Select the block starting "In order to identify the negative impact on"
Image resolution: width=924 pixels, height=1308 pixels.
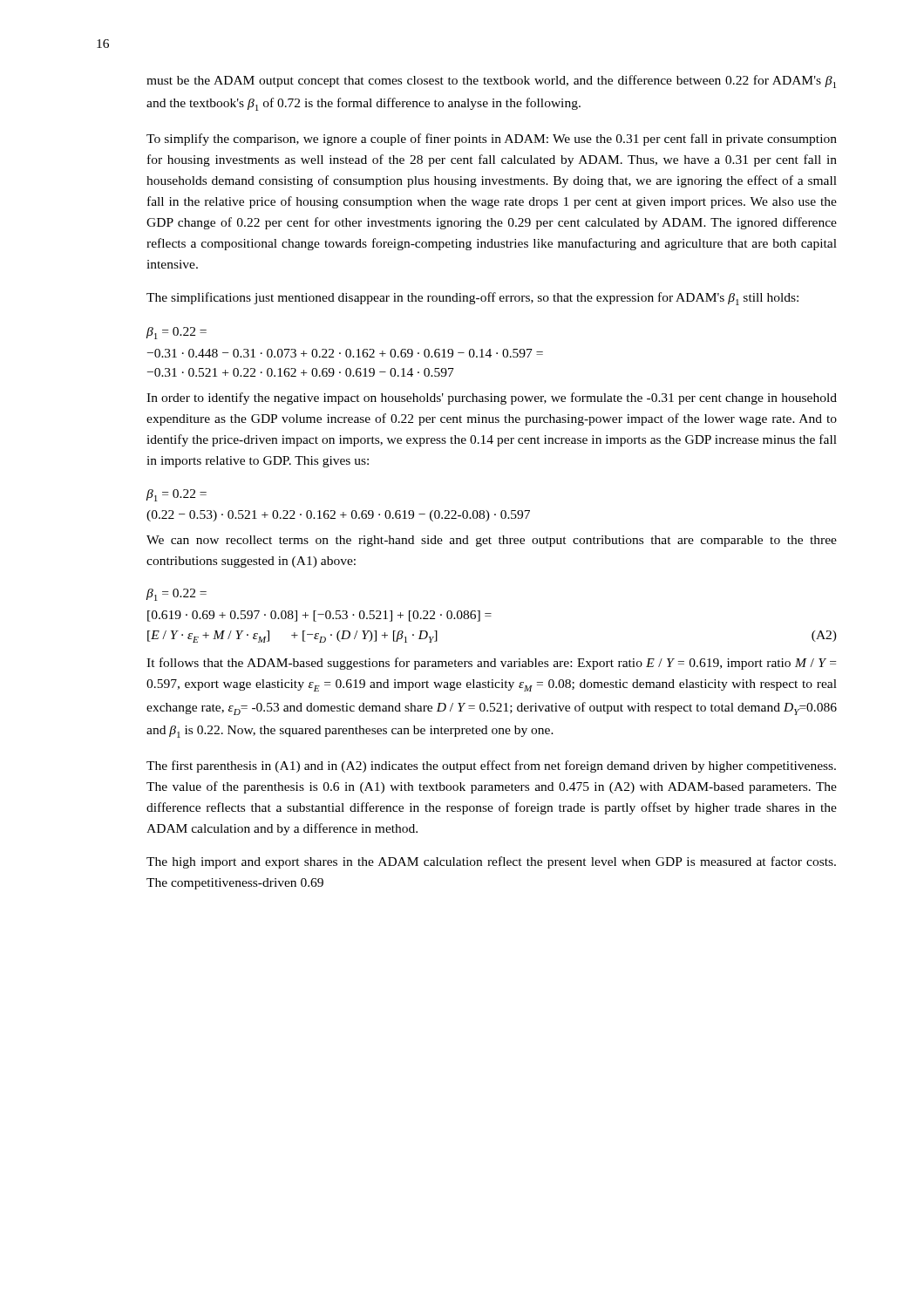[x=492, y=429]
